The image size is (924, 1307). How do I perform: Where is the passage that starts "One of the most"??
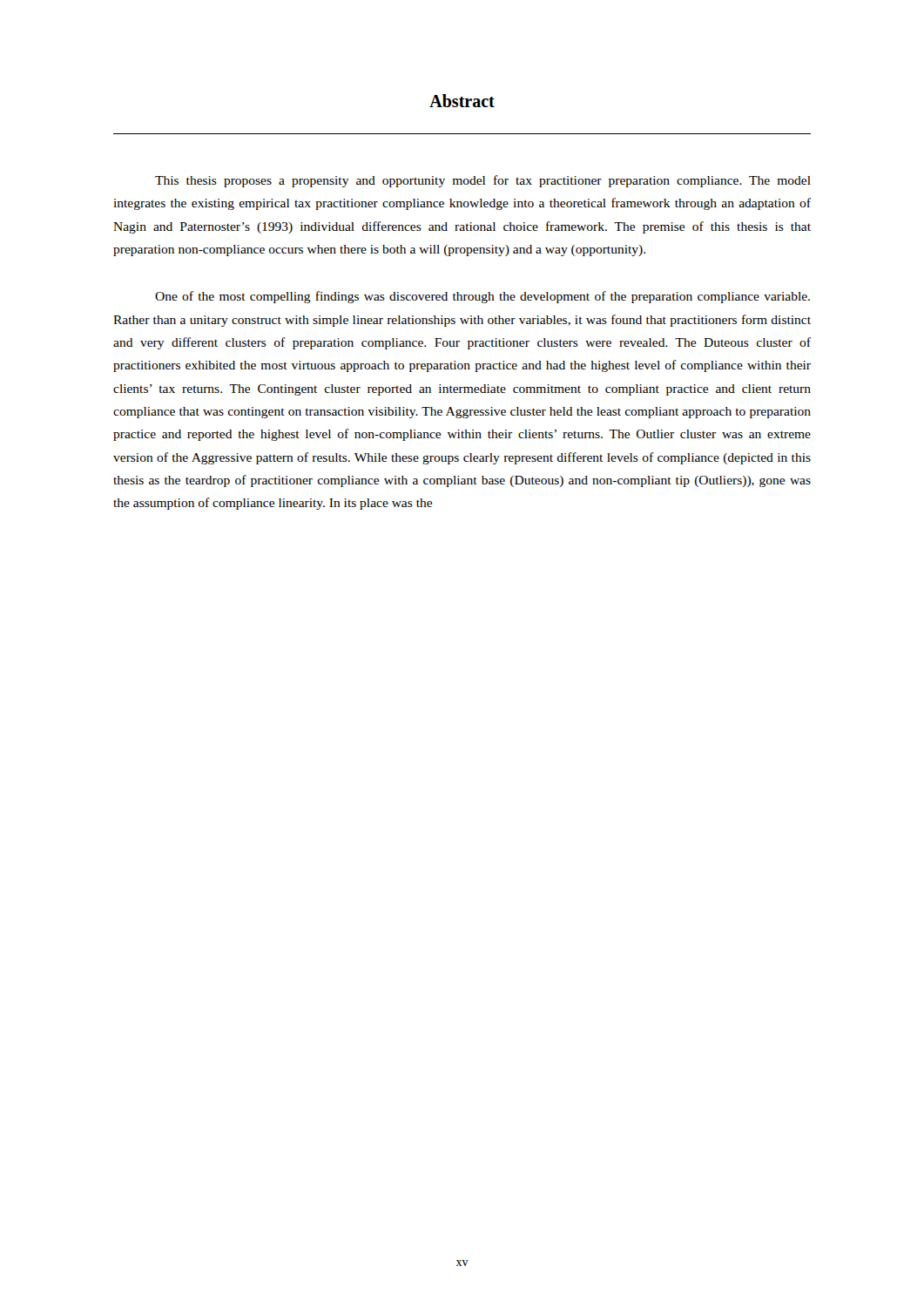[462, 399]
